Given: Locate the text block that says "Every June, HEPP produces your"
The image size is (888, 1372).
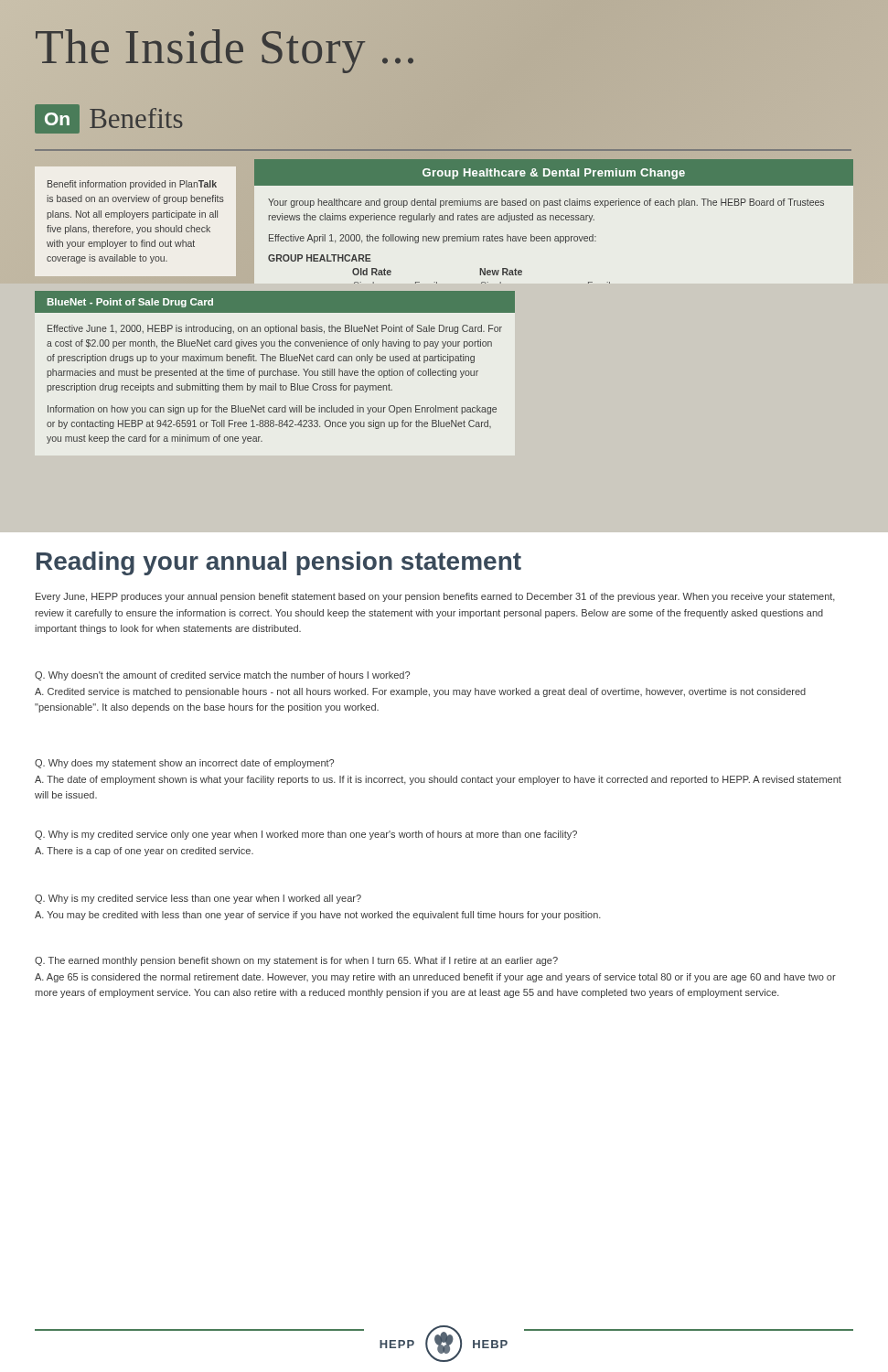Looking at the screenshot, I should point(435,612).
